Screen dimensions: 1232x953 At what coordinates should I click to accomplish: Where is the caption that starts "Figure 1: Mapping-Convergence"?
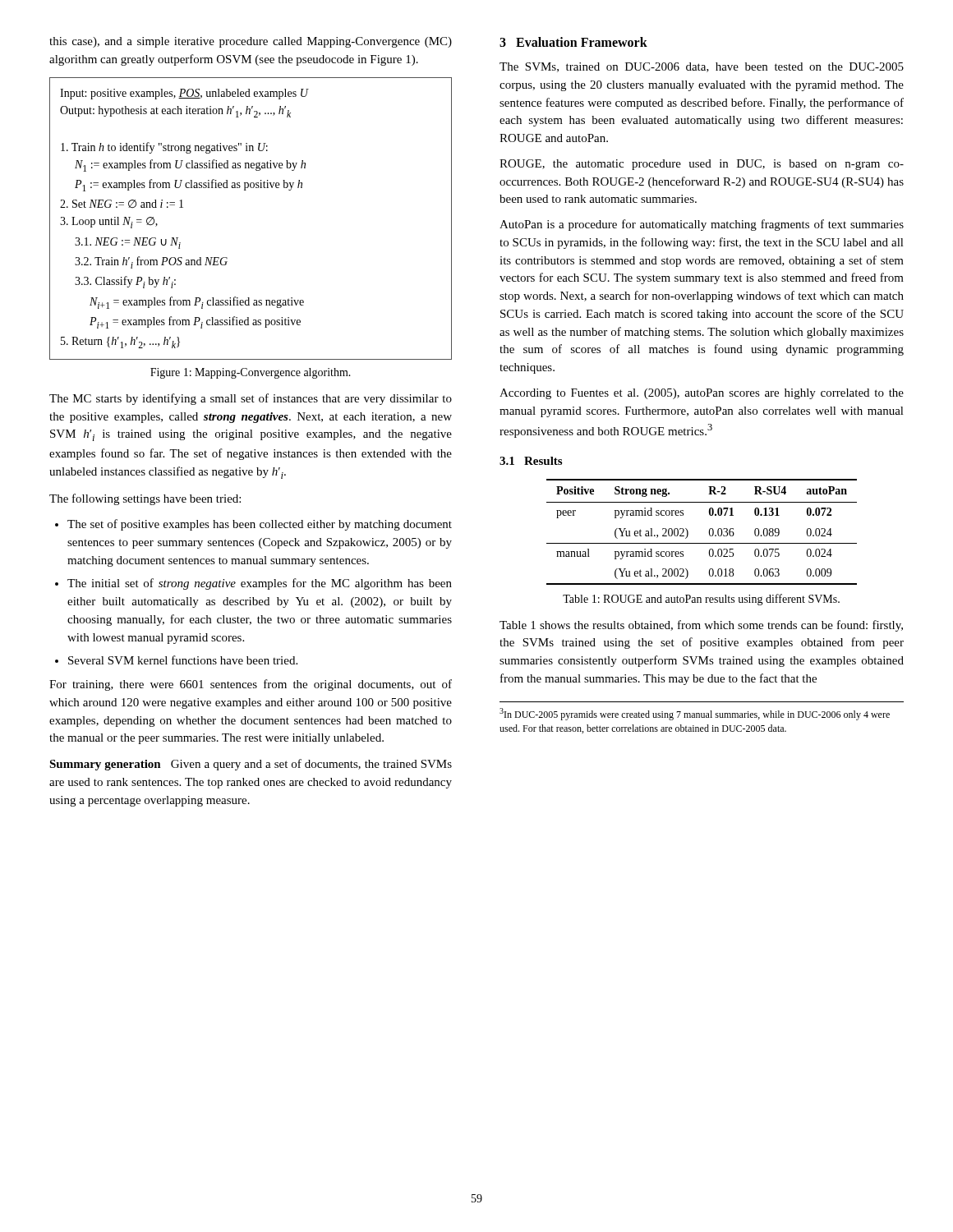[x=251, y=373]
